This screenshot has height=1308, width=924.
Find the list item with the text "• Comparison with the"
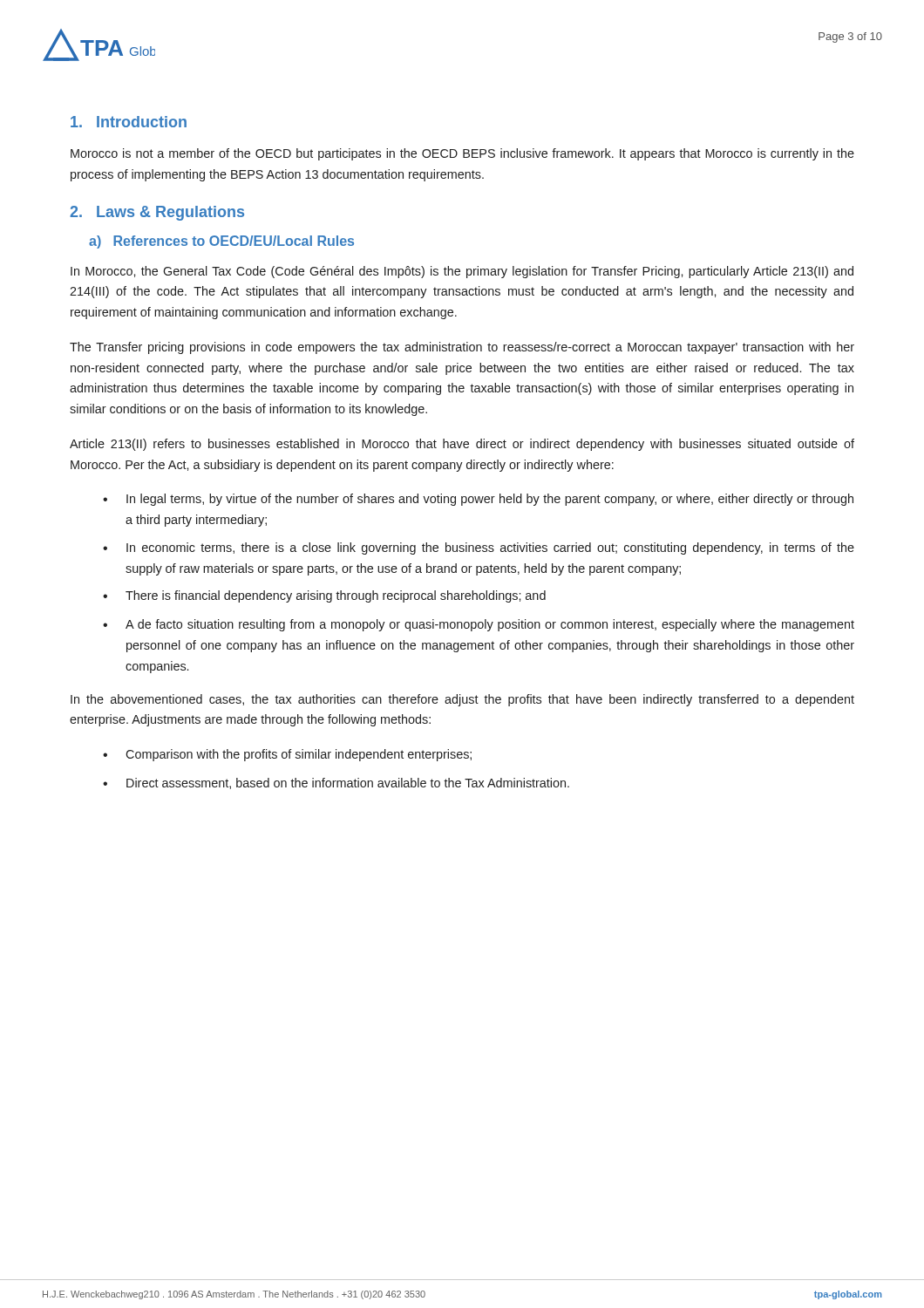click(288, 756)
